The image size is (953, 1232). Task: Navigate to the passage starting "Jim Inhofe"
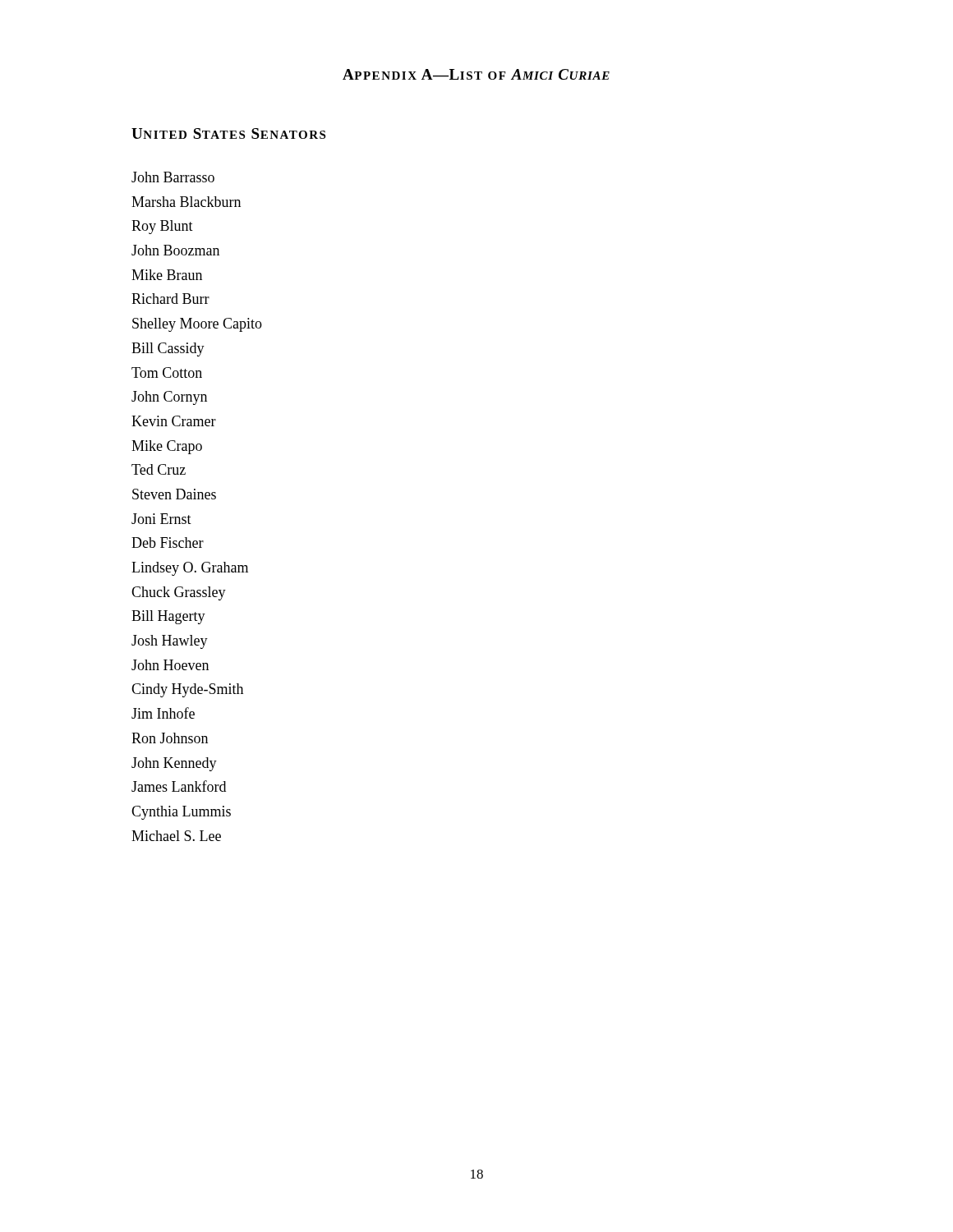[163, 714]
